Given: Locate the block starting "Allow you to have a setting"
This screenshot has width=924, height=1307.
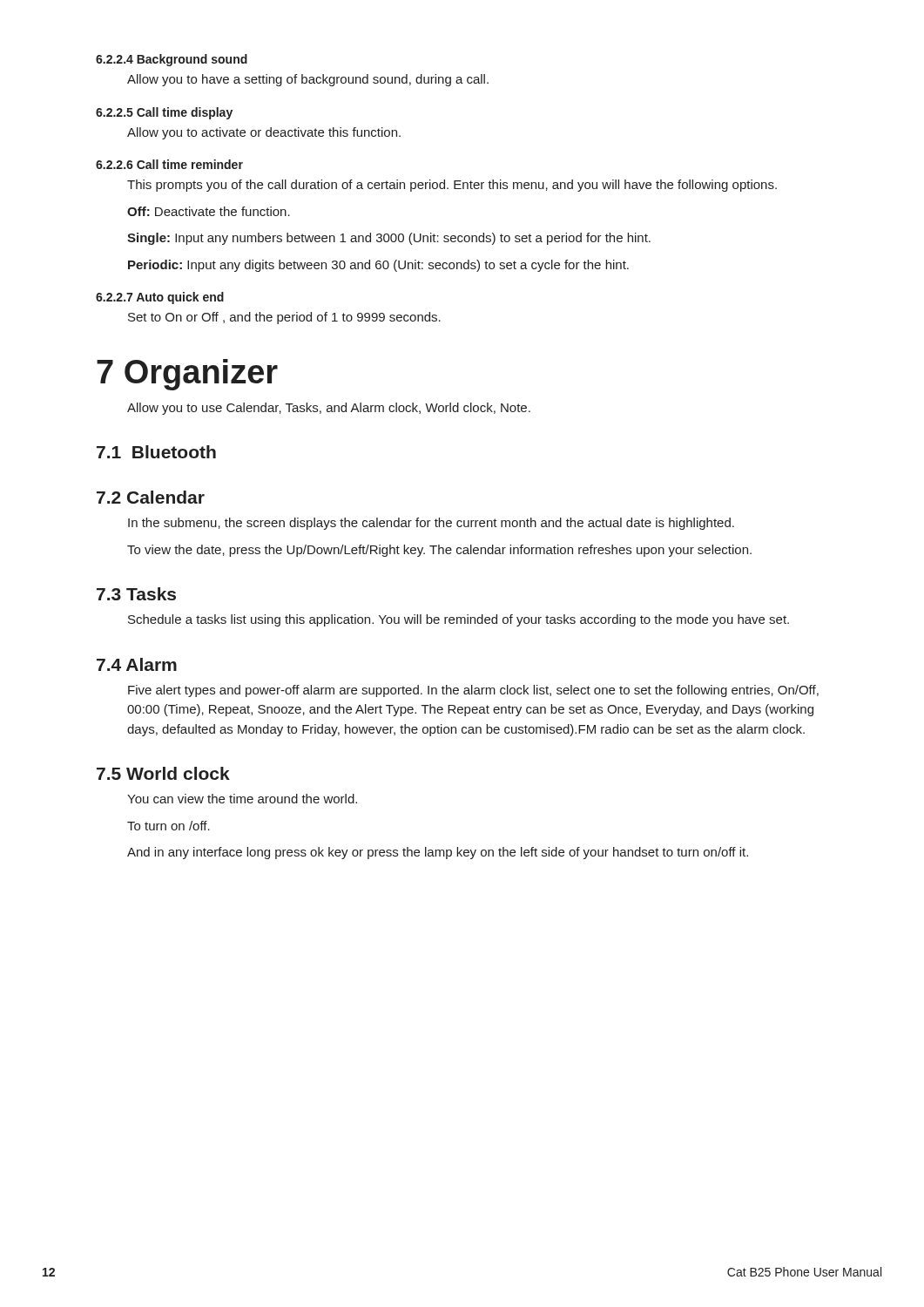Looking at the screenshot, I should pyautogui.click(x=478, y=79).
